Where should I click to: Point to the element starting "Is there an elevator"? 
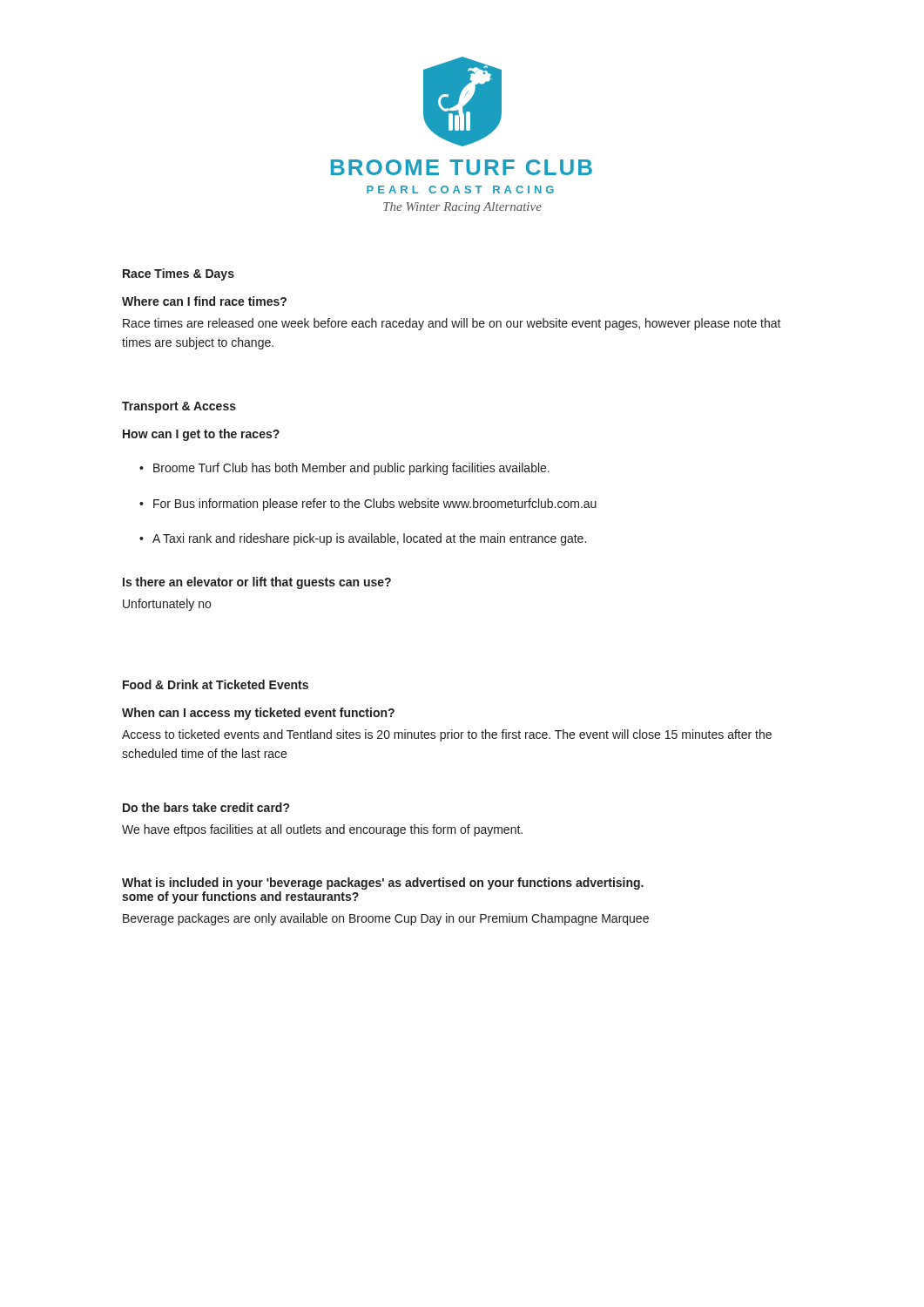257,582
